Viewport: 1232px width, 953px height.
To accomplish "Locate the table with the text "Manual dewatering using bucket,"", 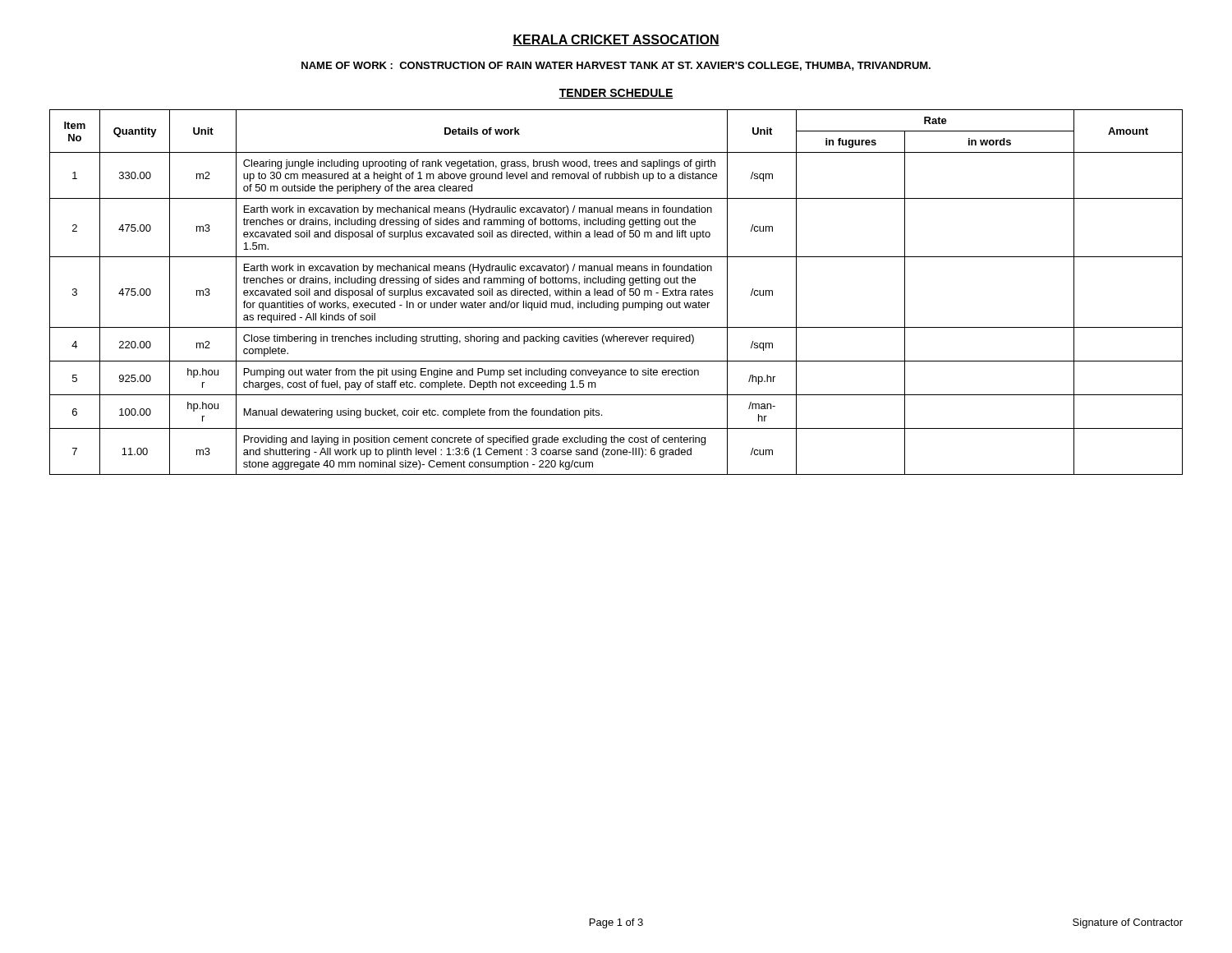I will pos(616,292).
